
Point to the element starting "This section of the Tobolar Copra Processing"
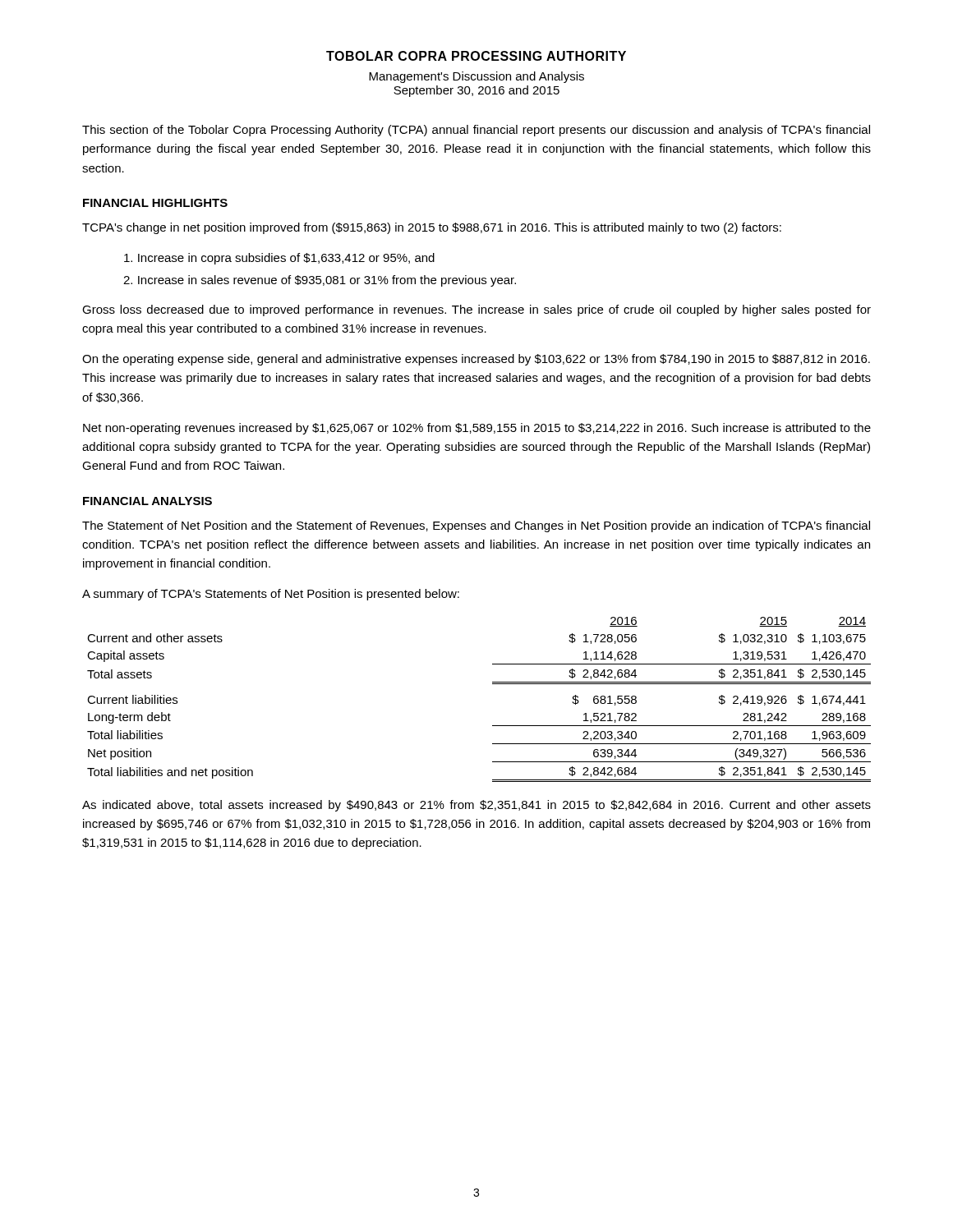coord(476,148)
